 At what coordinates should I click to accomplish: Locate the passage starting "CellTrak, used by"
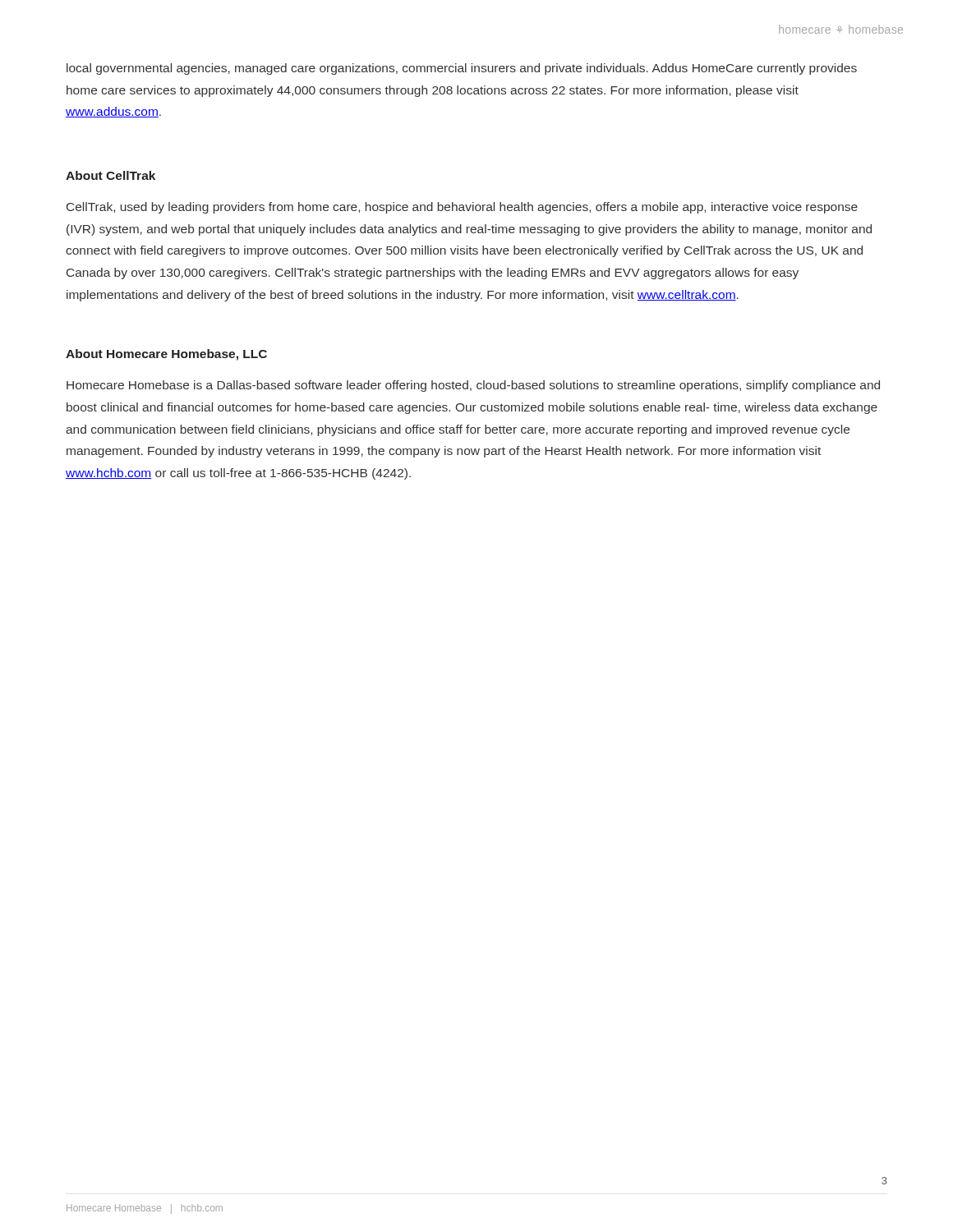[x=469, y=250]
